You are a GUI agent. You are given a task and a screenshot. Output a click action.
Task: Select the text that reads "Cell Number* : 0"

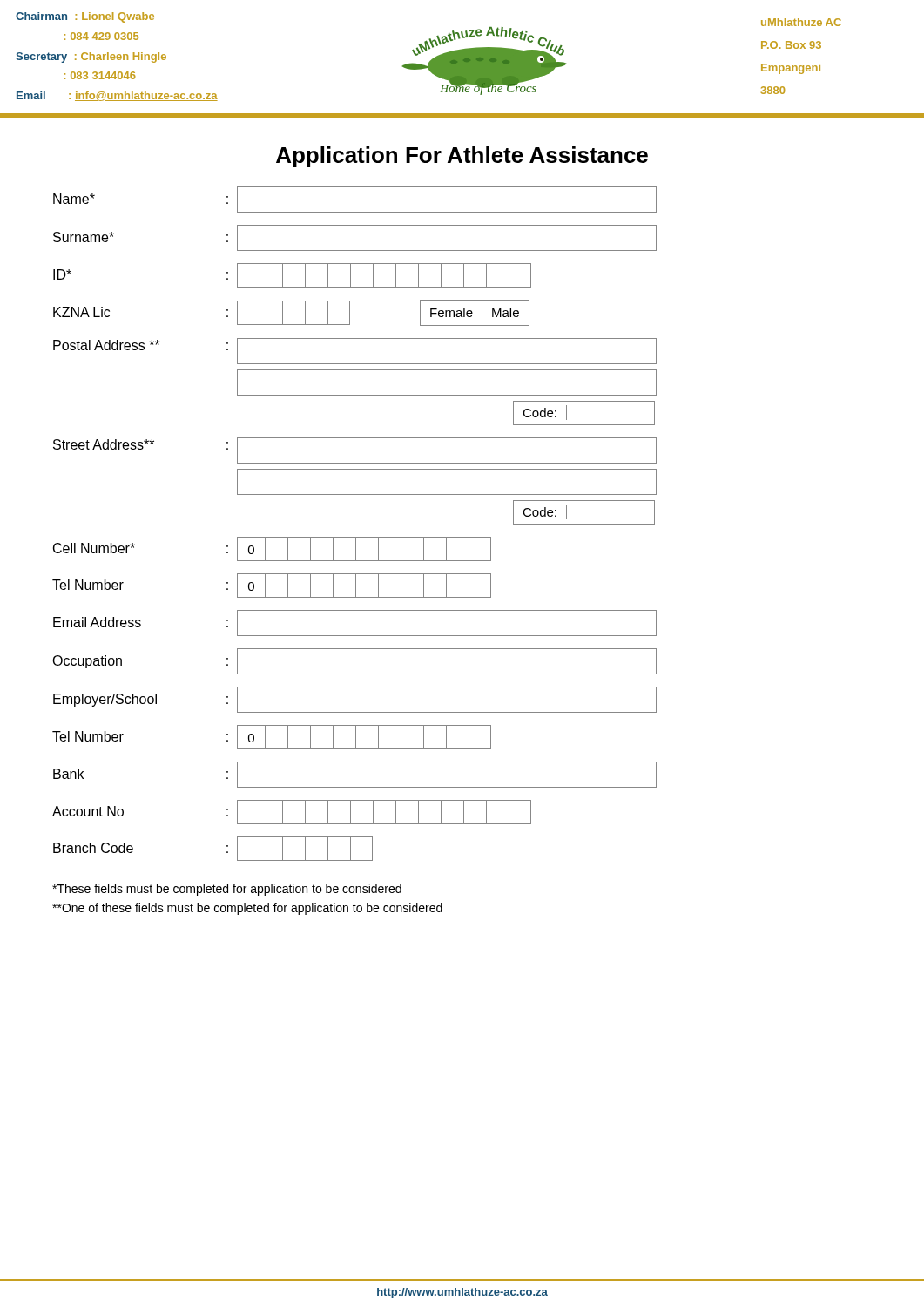[462, 549]
